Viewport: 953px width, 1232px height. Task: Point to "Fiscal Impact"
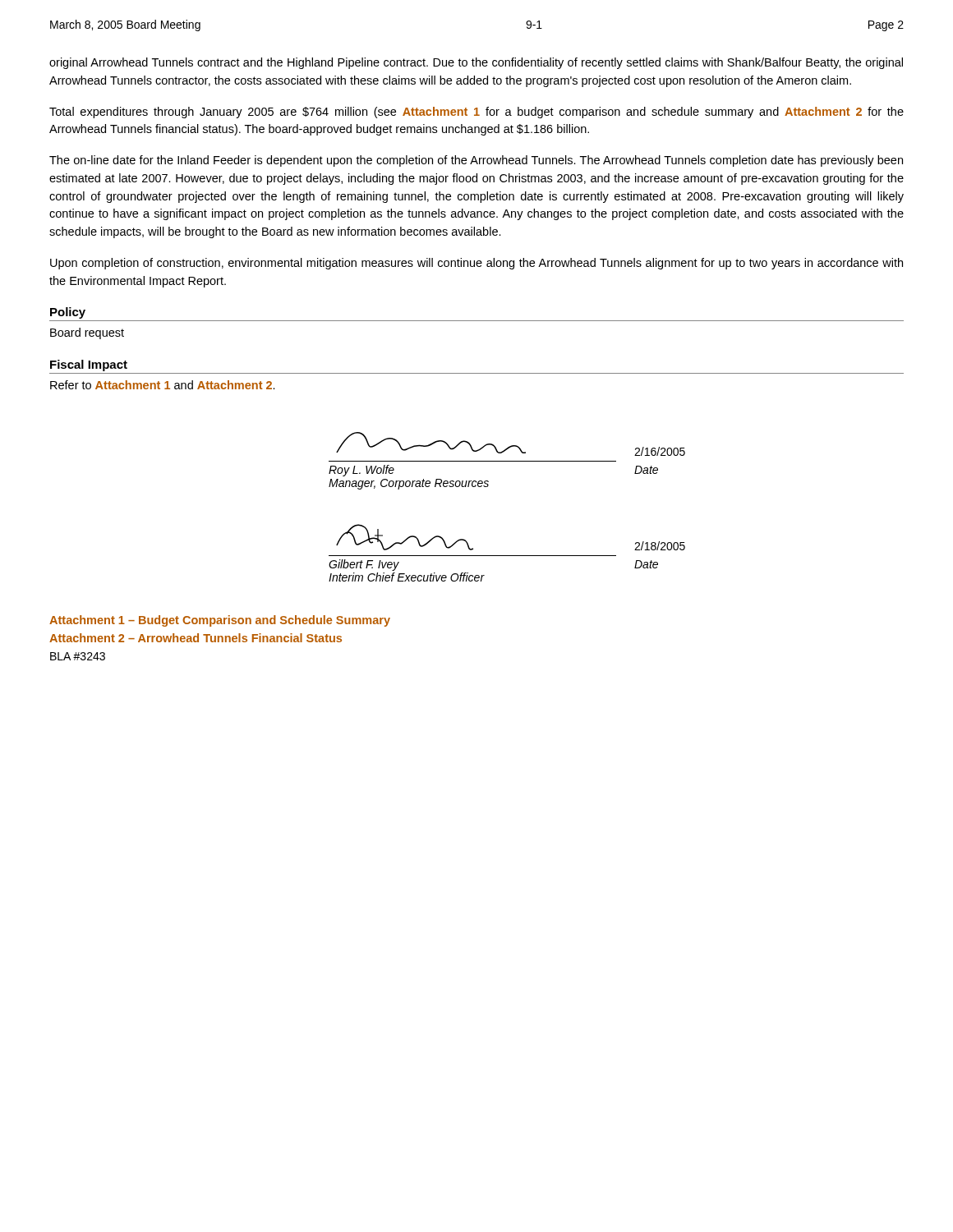coord(88,364)
